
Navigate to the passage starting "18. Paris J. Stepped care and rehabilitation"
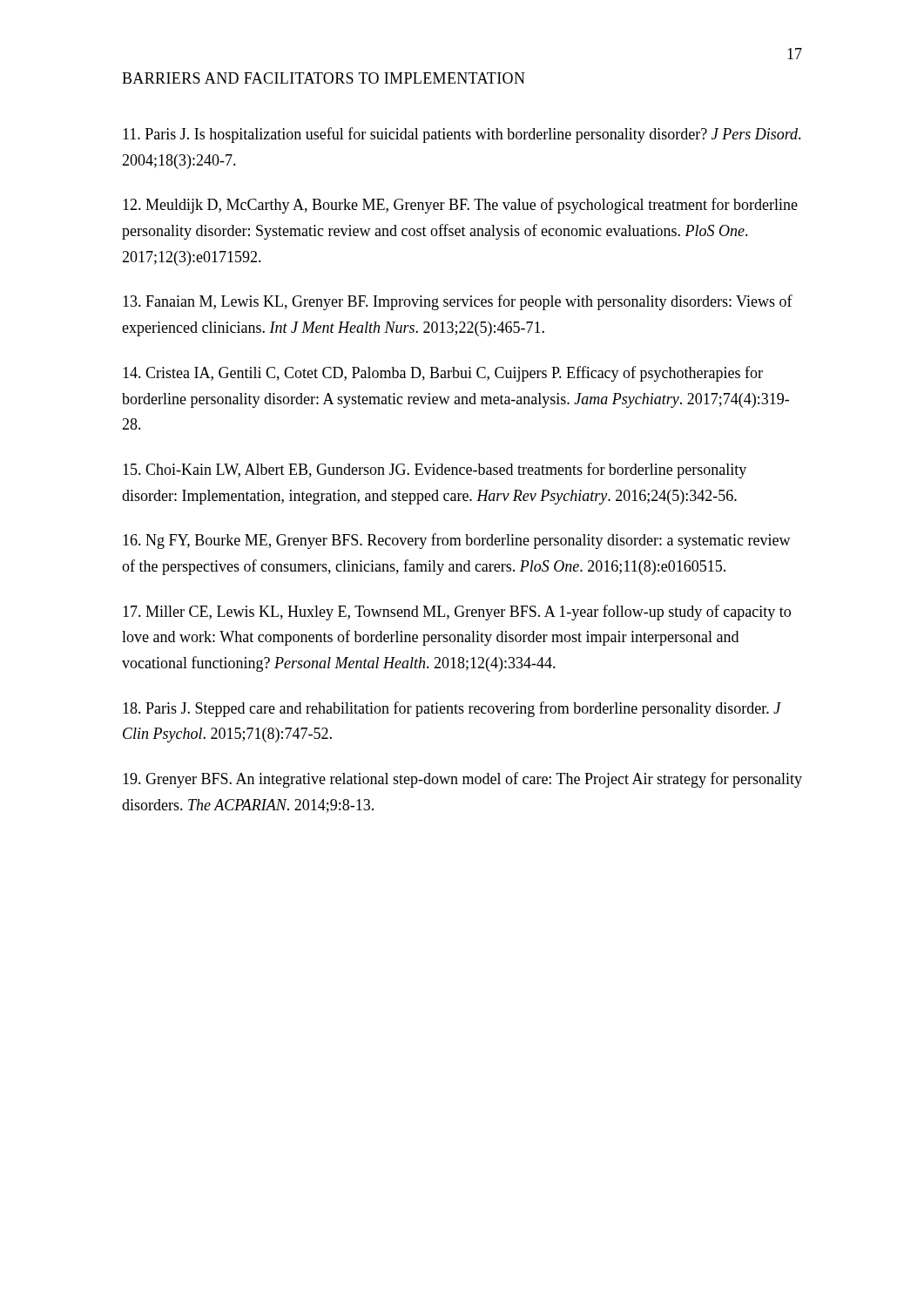tap(451, 721)
